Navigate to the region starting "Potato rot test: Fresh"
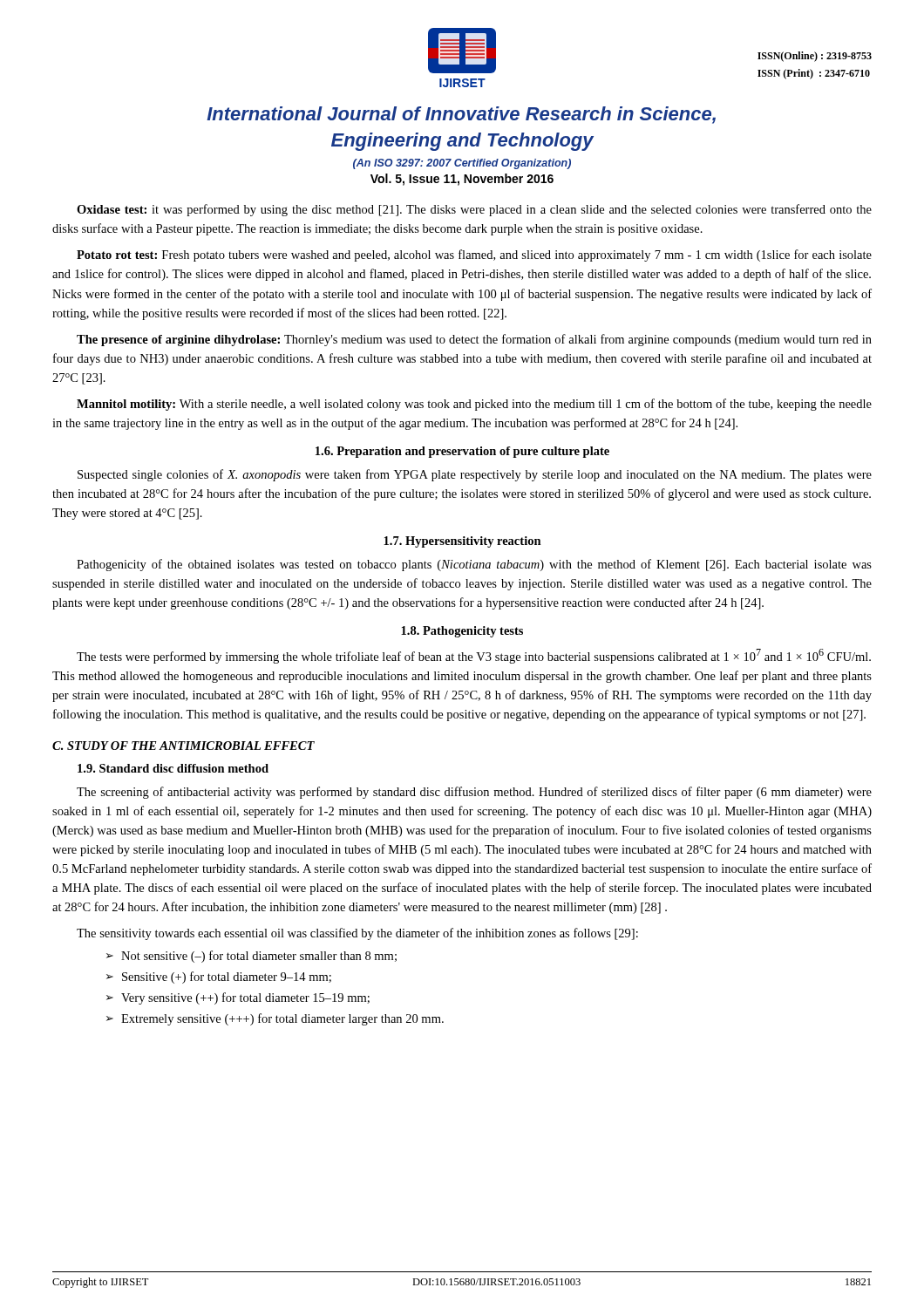The width and height of the screenshot is (924, 1308). pyautogui.click(x=462, y=284)
